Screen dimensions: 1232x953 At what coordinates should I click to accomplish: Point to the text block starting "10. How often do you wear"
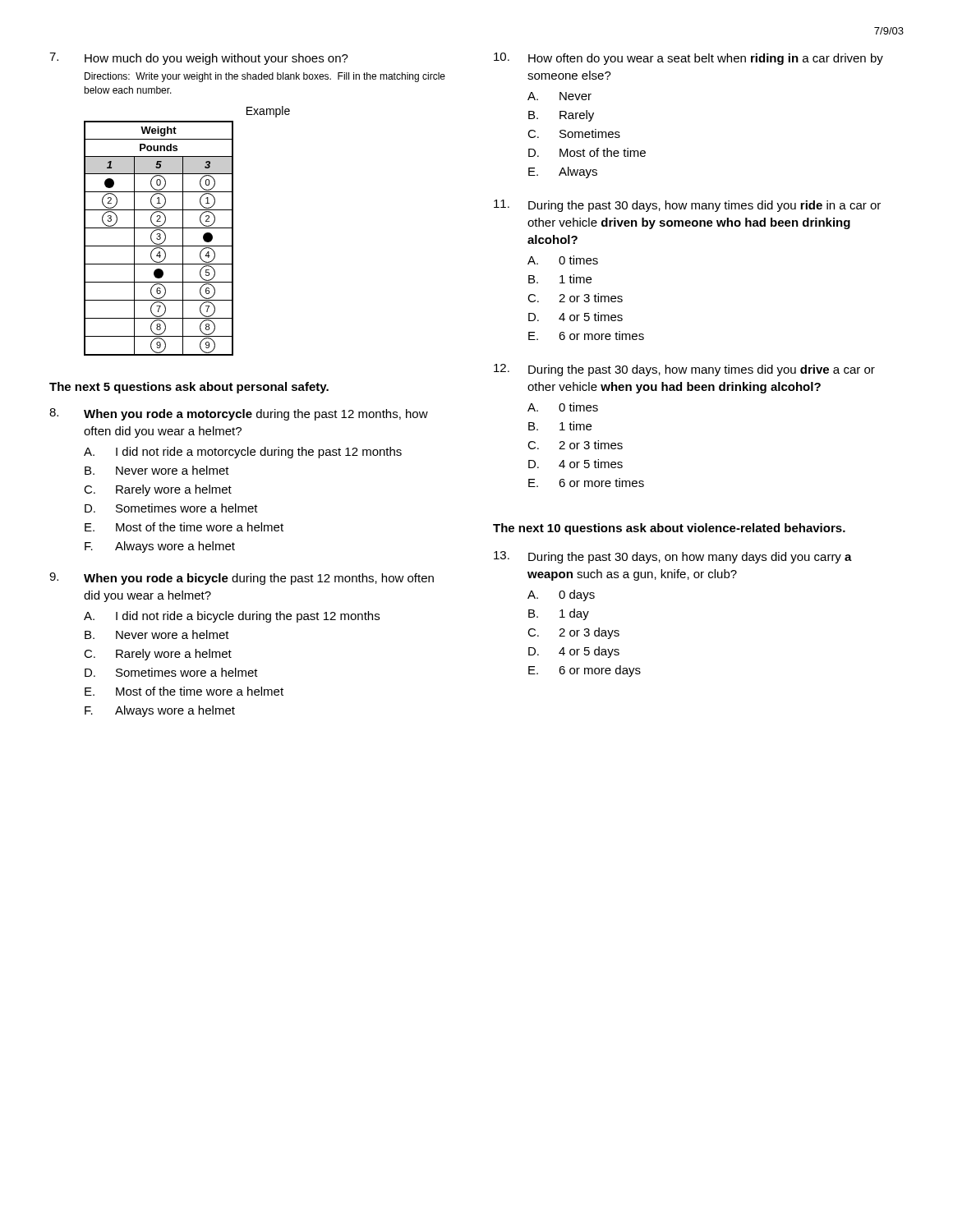(688, 59)
